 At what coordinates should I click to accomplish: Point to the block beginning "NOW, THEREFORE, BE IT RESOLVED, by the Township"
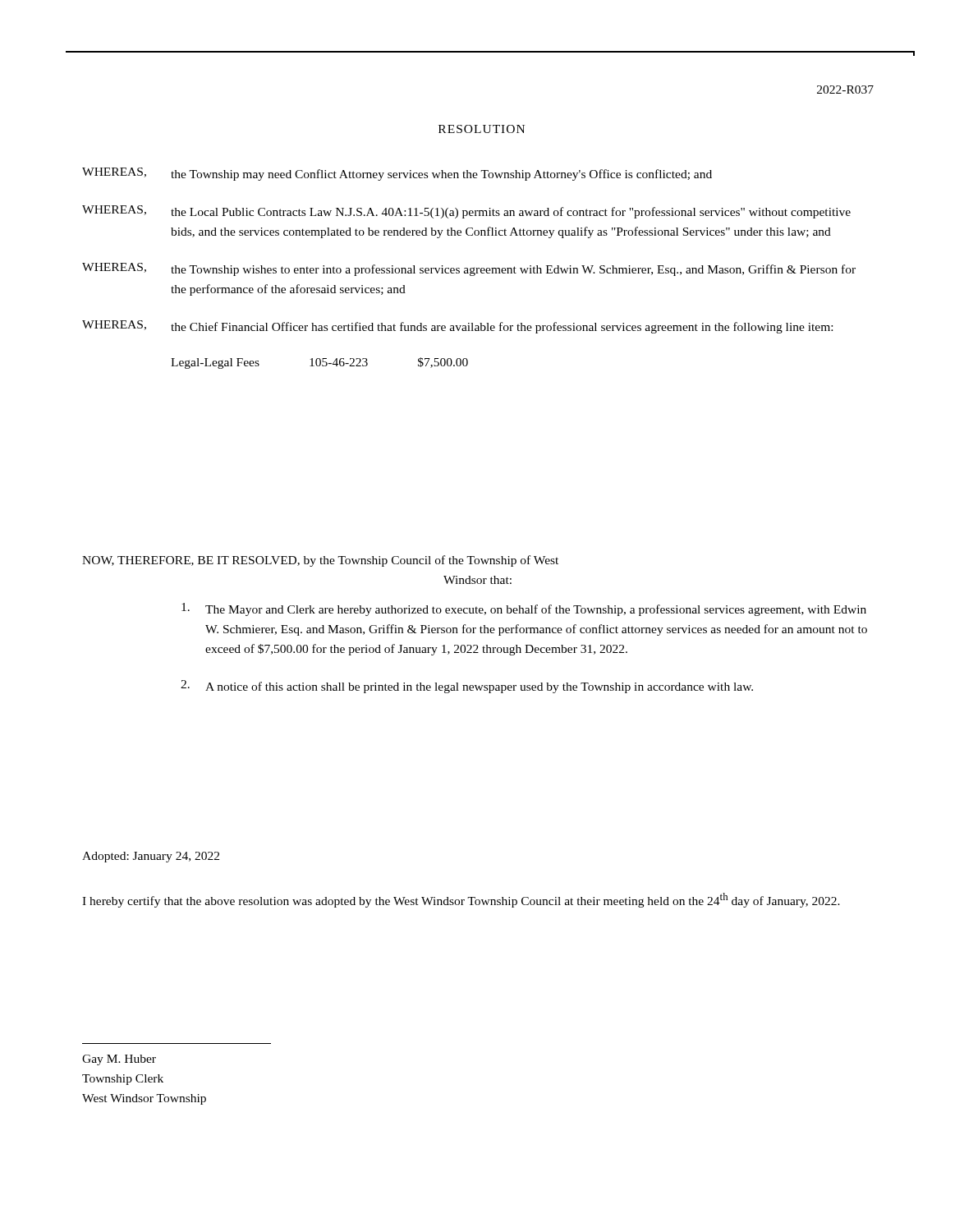[478, 570]
